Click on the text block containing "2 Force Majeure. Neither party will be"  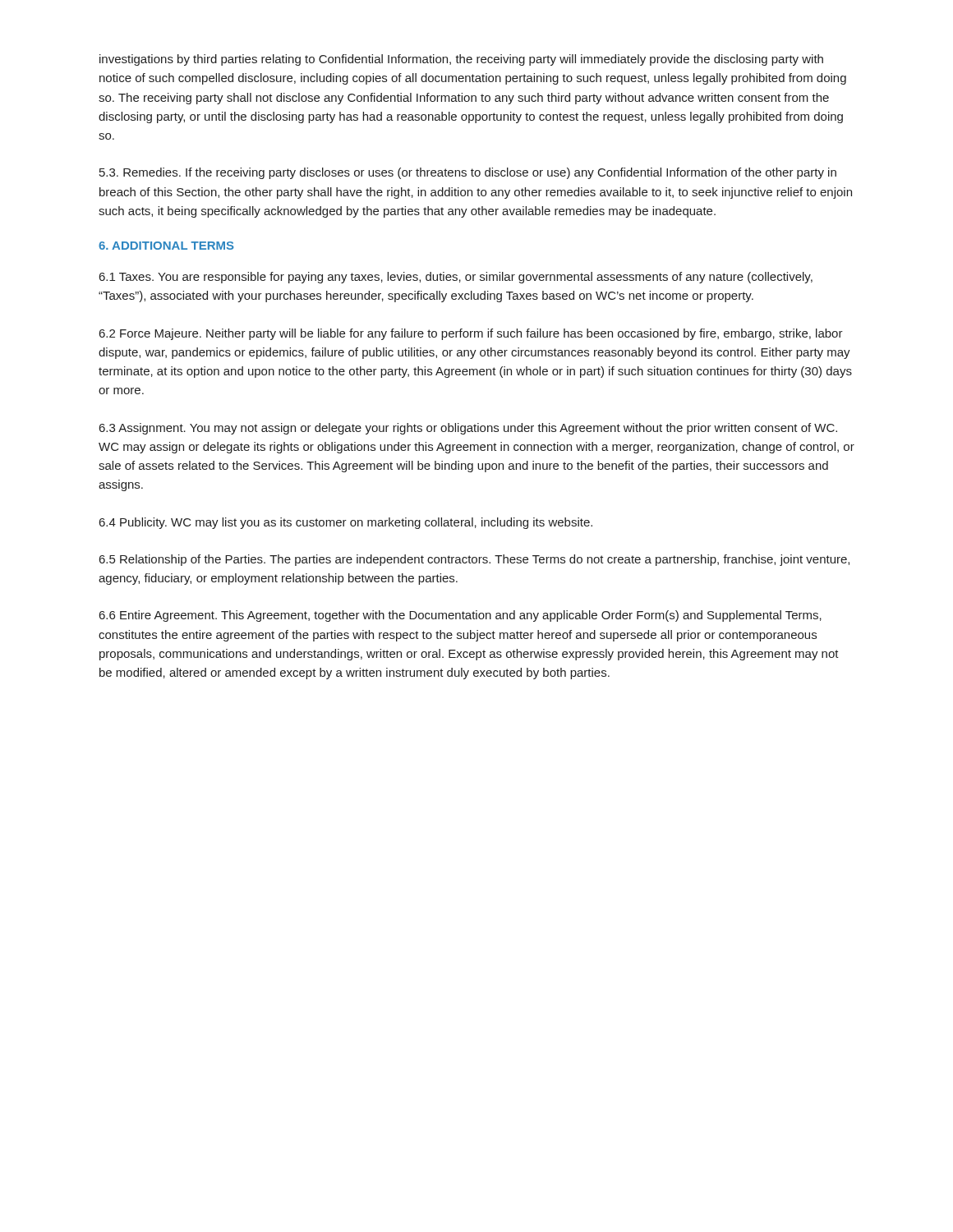tap(475, 361)
